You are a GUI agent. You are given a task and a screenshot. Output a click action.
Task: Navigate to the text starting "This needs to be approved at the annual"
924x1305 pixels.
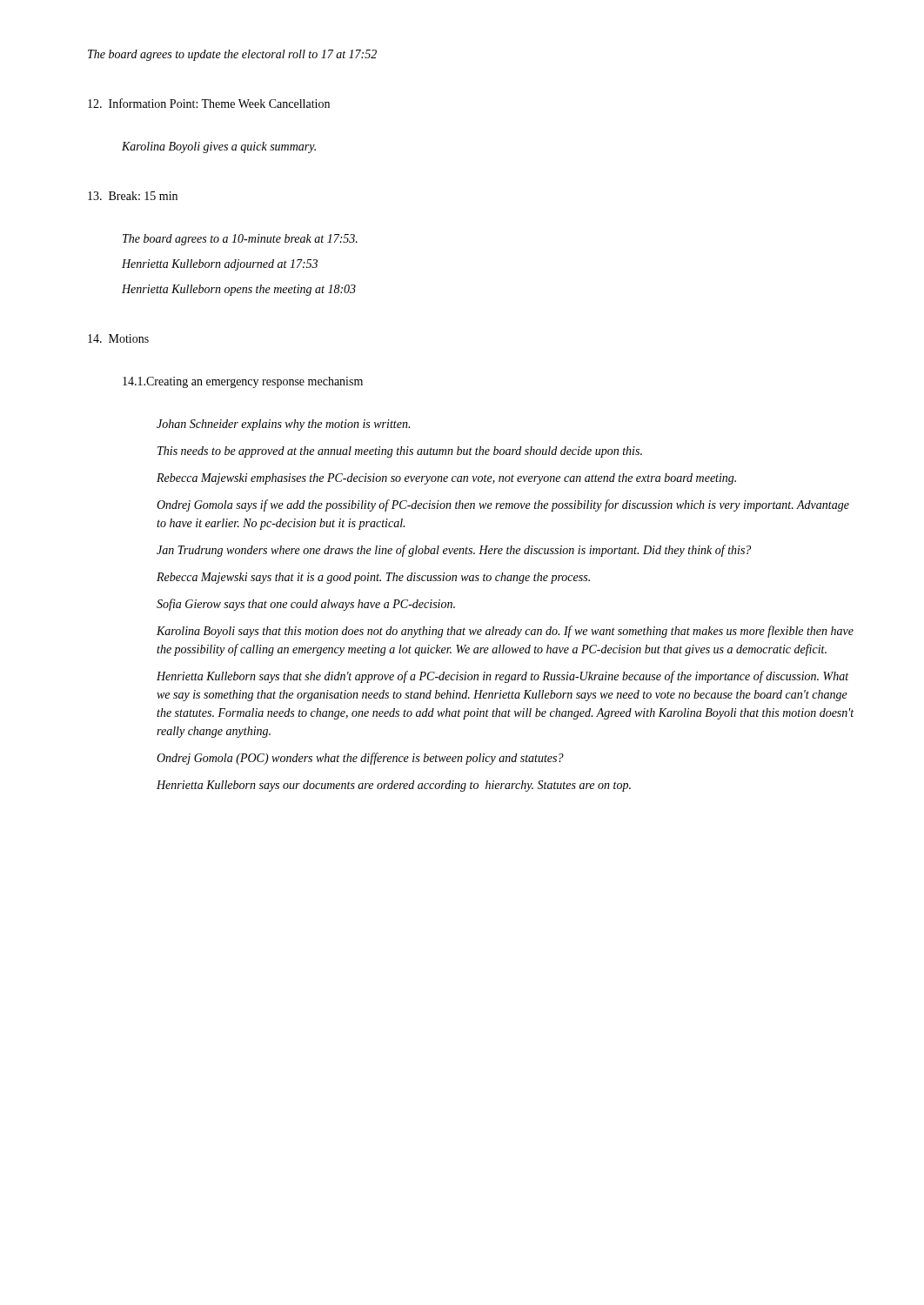tap(400, 451)
